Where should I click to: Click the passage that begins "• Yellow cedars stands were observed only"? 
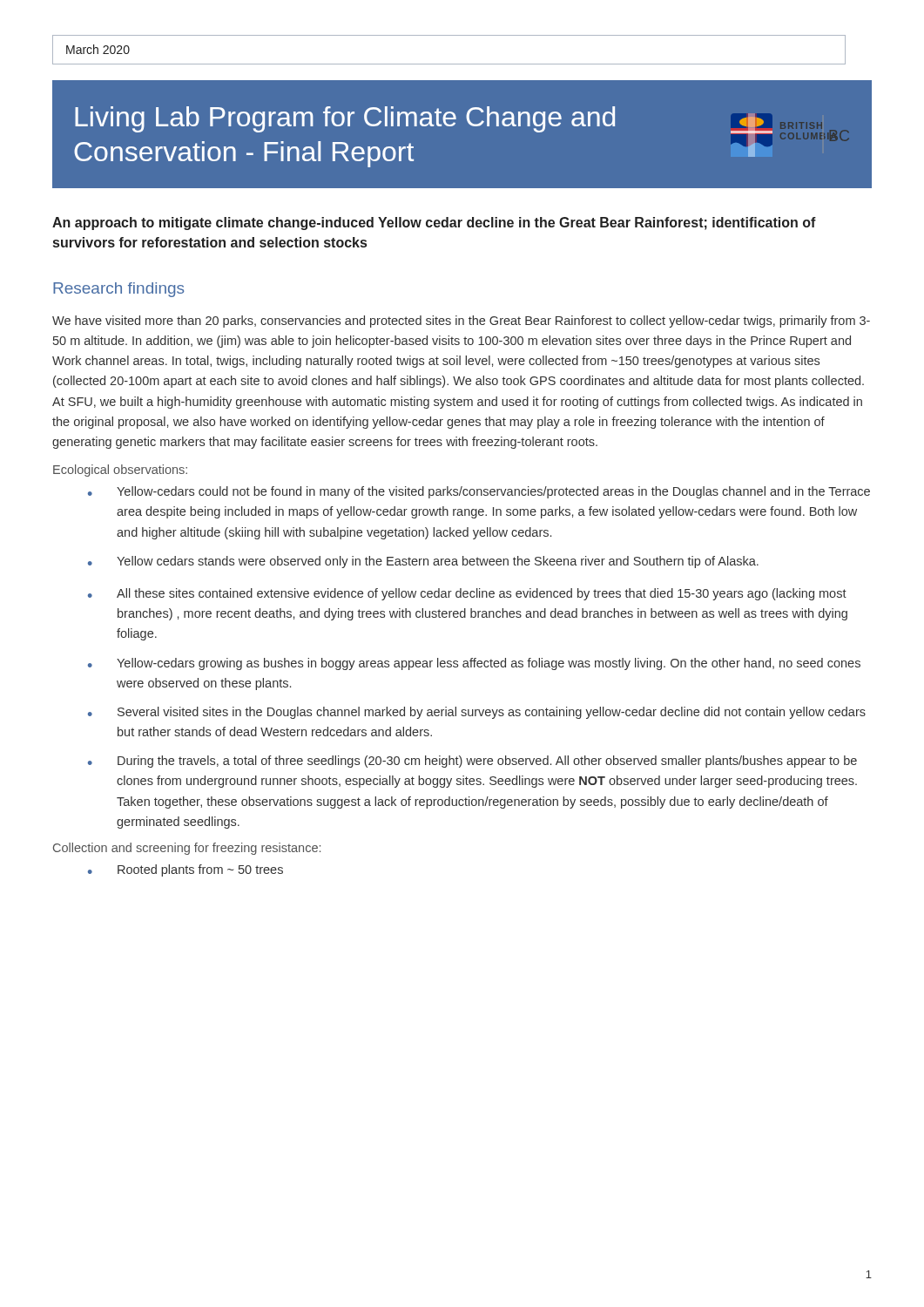tap(479, 563)
